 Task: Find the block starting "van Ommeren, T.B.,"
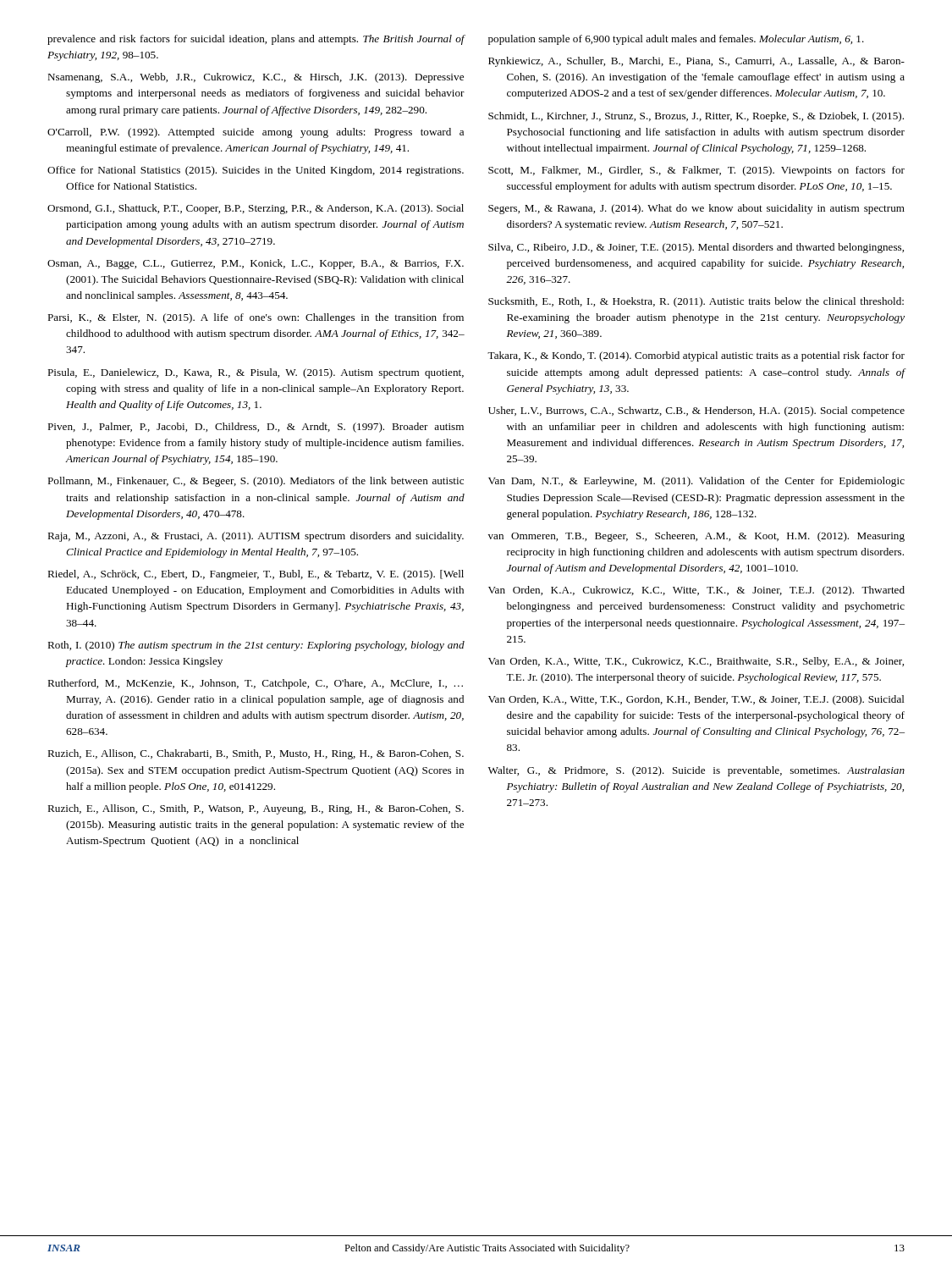point(696,552)
